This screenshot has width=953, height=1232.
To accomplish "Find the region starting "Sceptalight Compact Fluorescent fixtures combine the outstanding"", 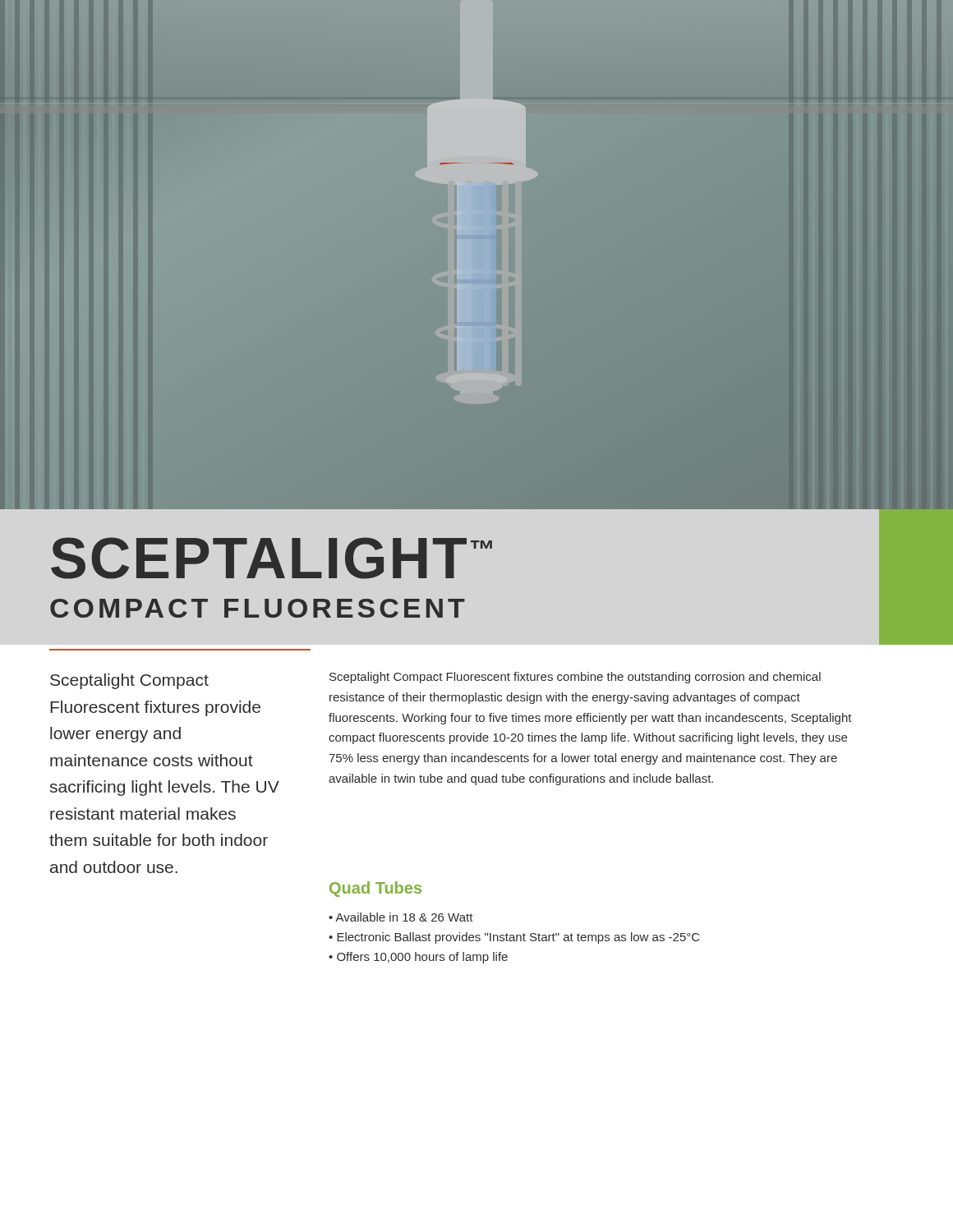I will [x=590, y=727].
